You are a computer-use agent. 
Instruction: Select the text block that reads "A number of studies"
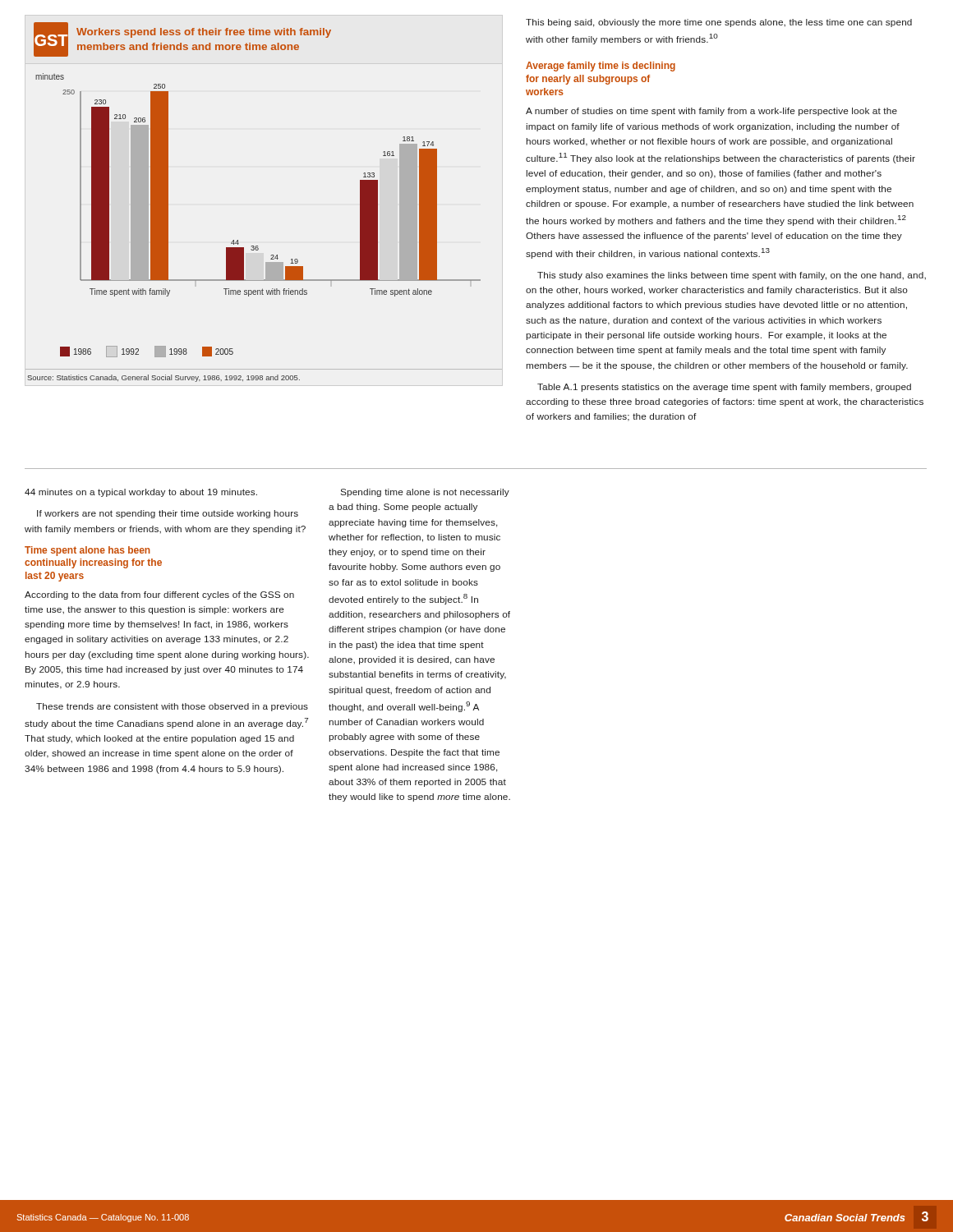726,264
